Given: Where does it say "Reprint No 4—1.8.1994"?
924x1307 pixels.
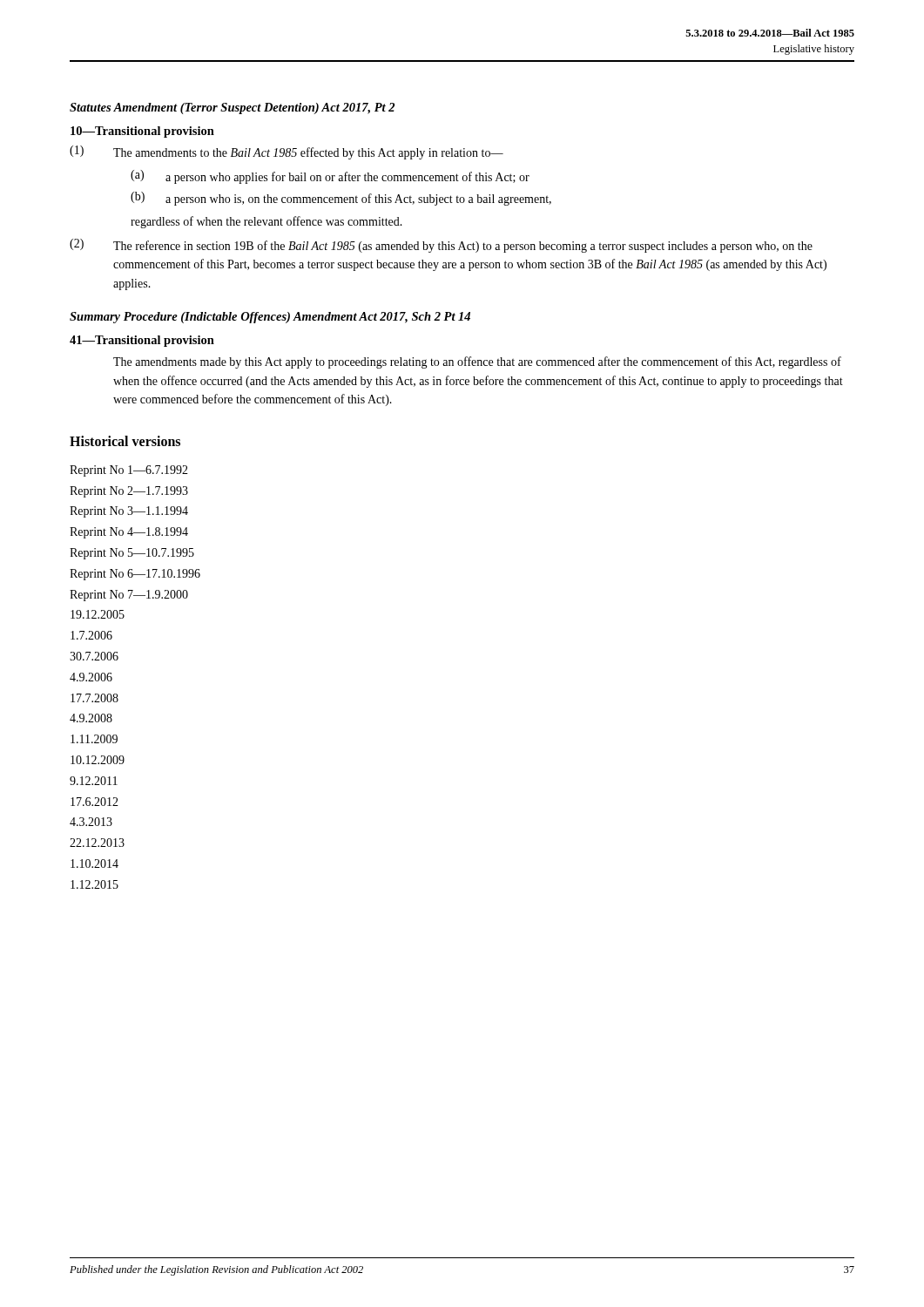Looking at the screenshot, I should click(x=129, y=532).
